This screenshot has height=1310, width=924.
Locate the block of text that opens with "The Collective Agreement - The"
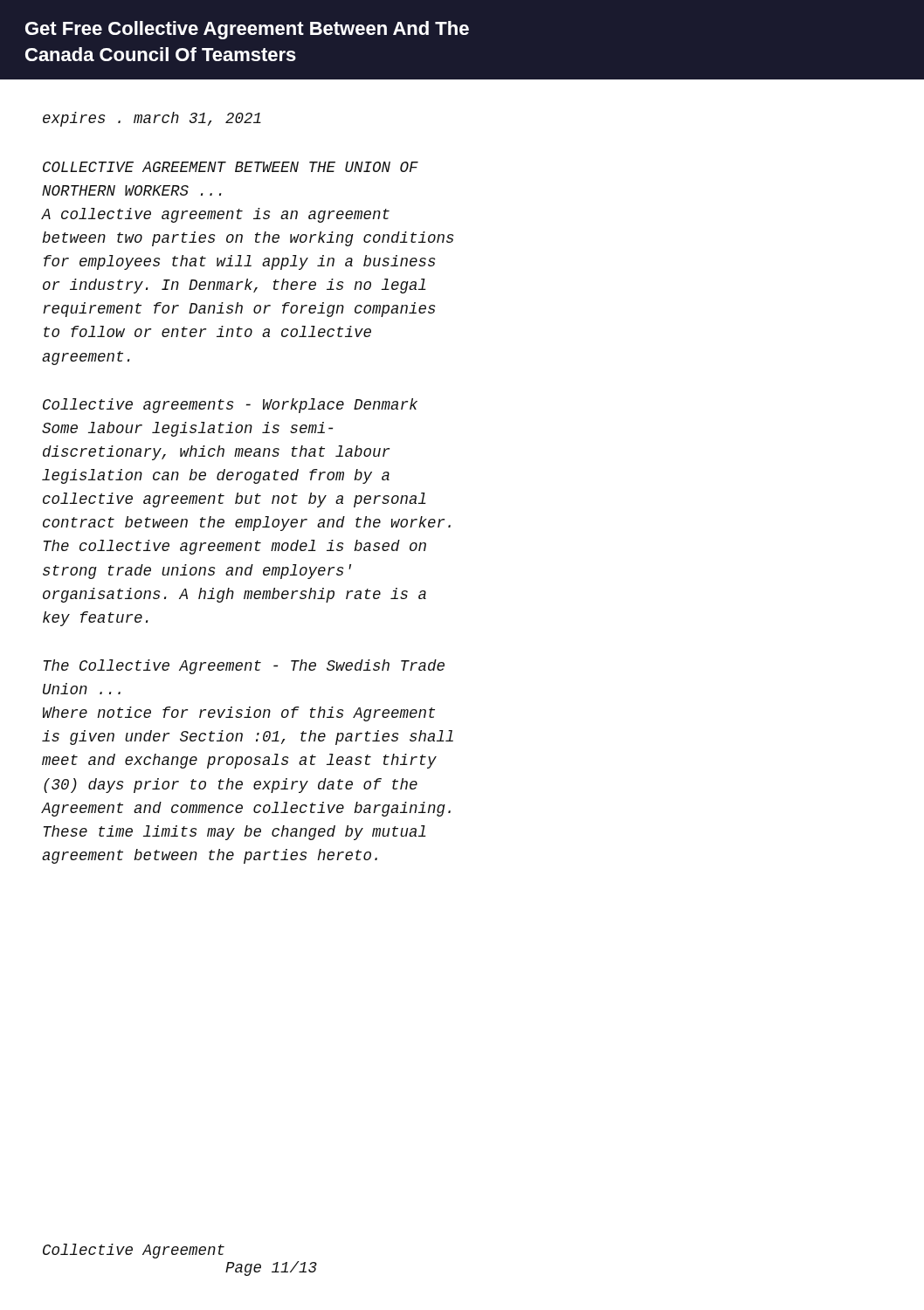248,761
